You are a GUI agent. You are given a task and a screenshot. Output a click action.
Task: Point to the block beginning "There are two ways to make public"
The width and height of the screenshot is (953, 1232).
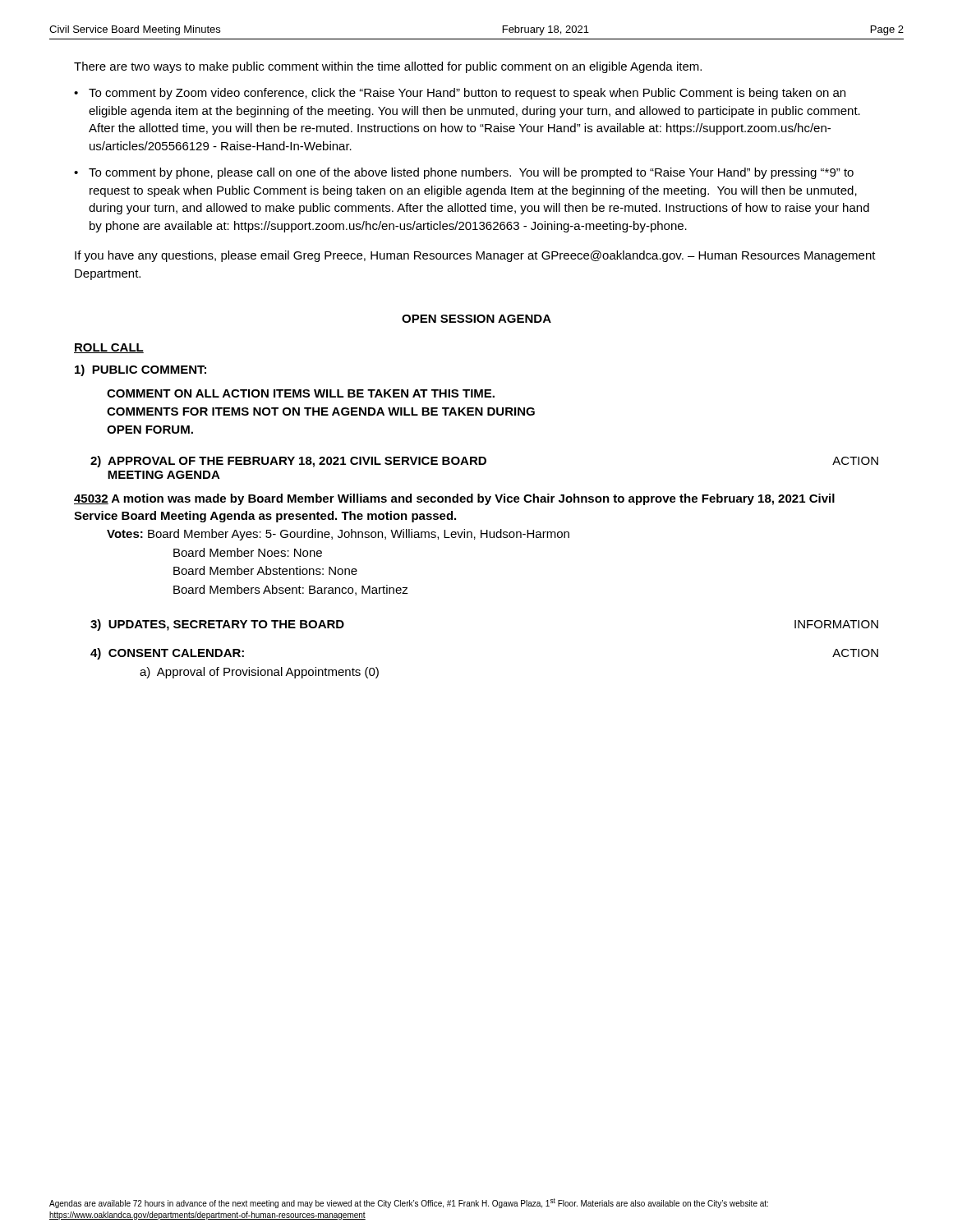click(388, 66)
